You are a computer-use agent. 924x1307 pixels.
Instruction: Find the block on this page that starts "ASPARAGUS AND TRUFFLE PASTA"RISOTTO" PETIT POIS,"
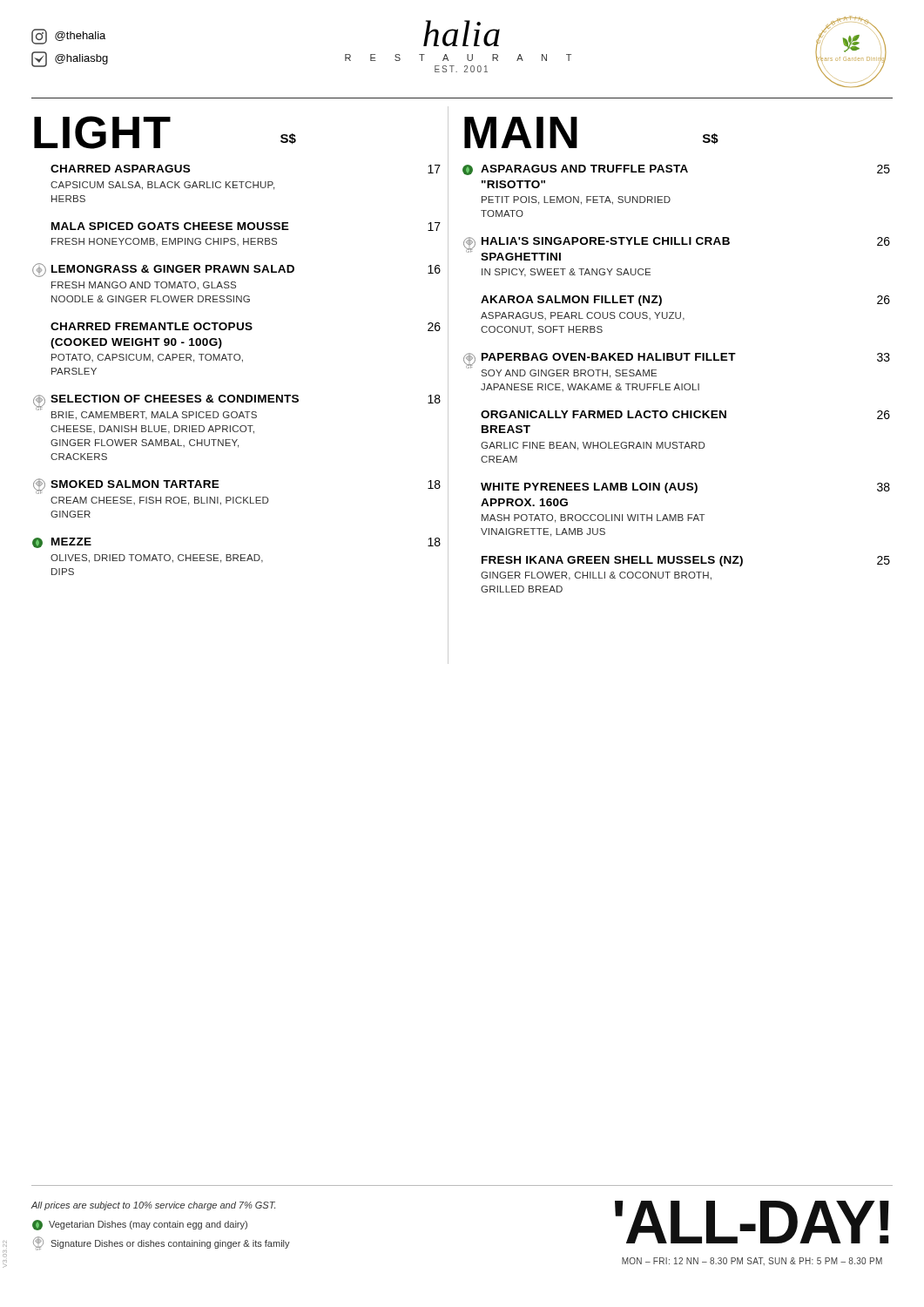coord(676,191)
